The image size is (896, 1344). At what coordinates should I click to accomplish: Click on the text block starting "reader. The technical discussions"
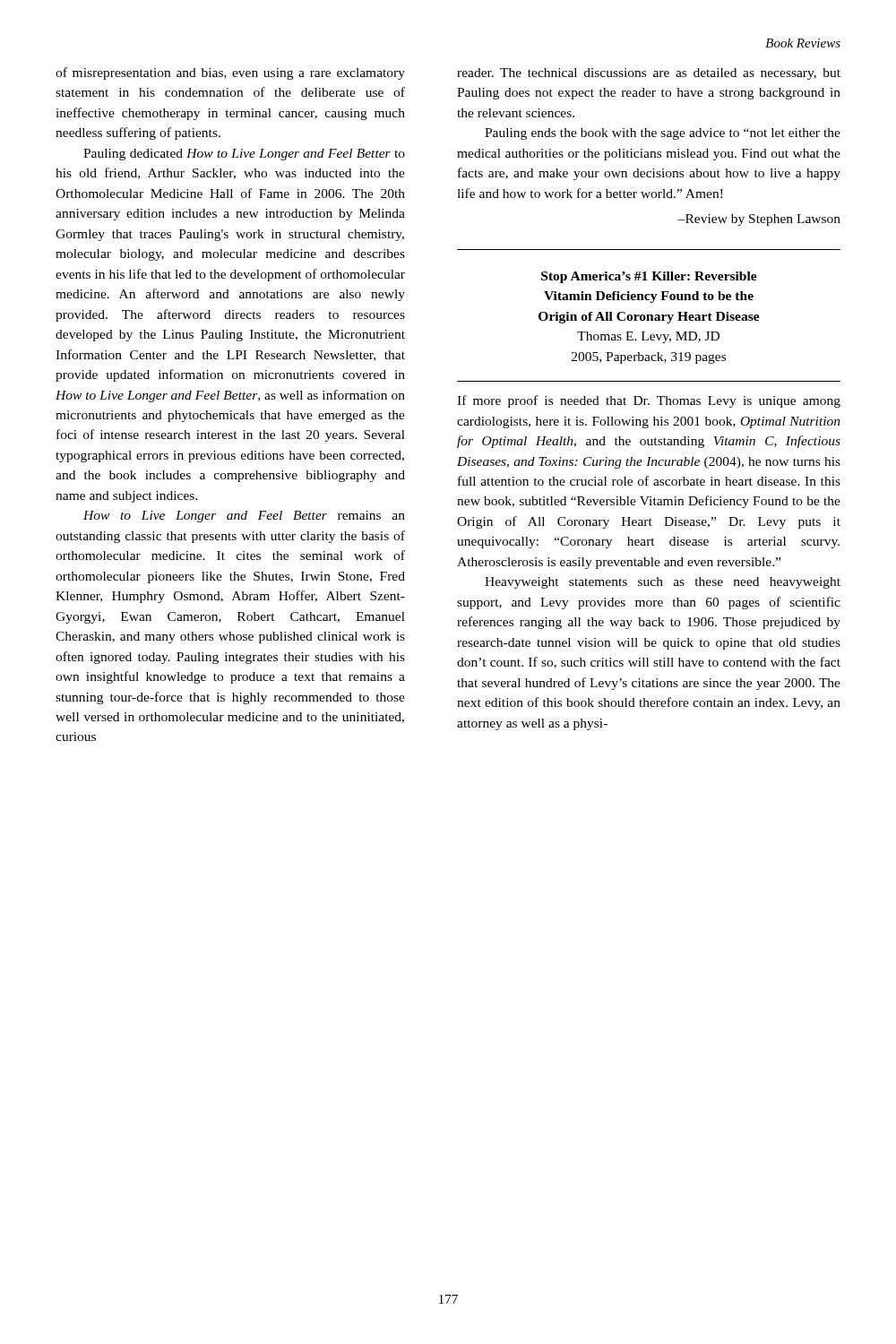[x=649, y=133]
